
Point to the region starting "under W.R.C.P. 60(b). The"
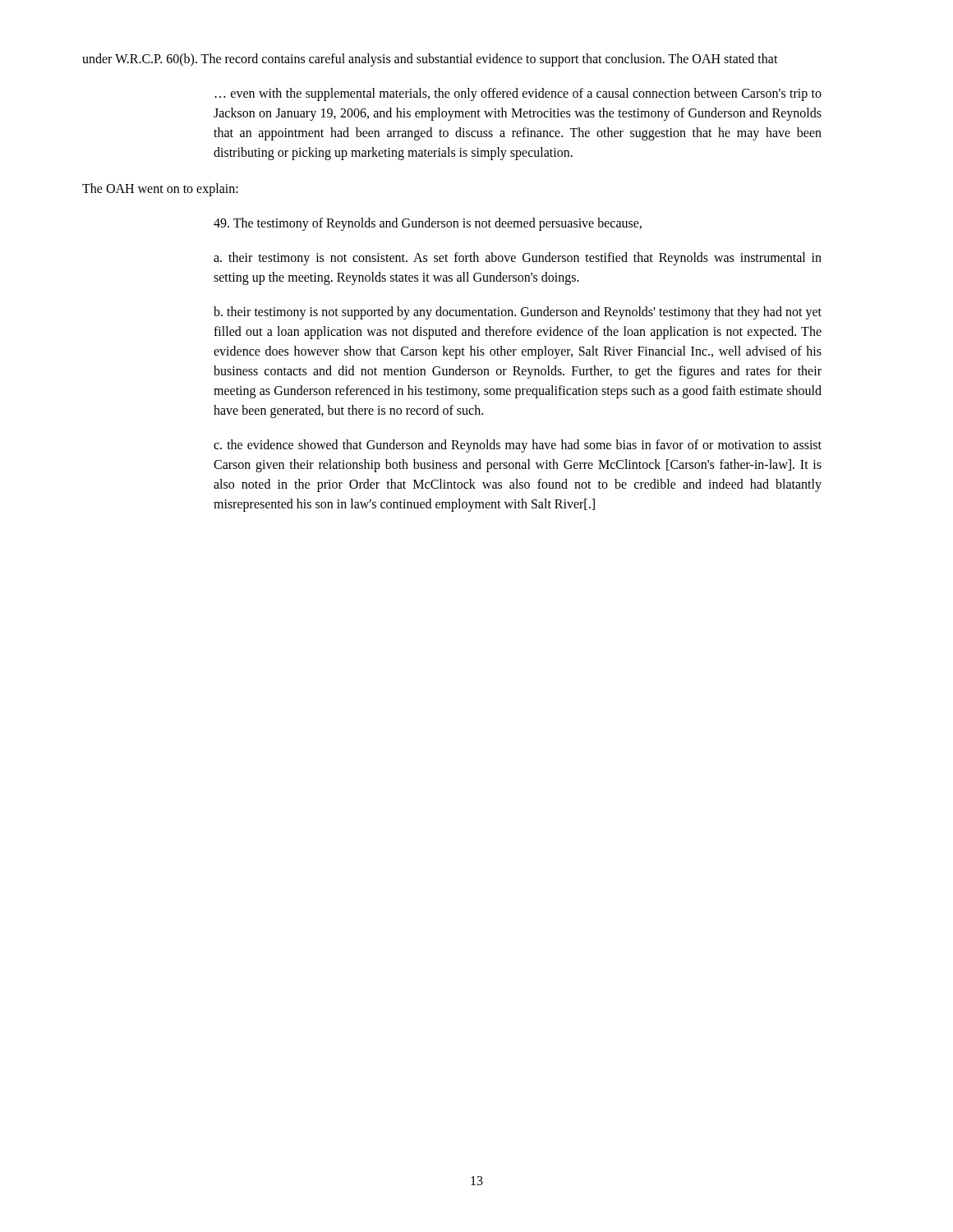pyautogui.click(x=430, y=59)
